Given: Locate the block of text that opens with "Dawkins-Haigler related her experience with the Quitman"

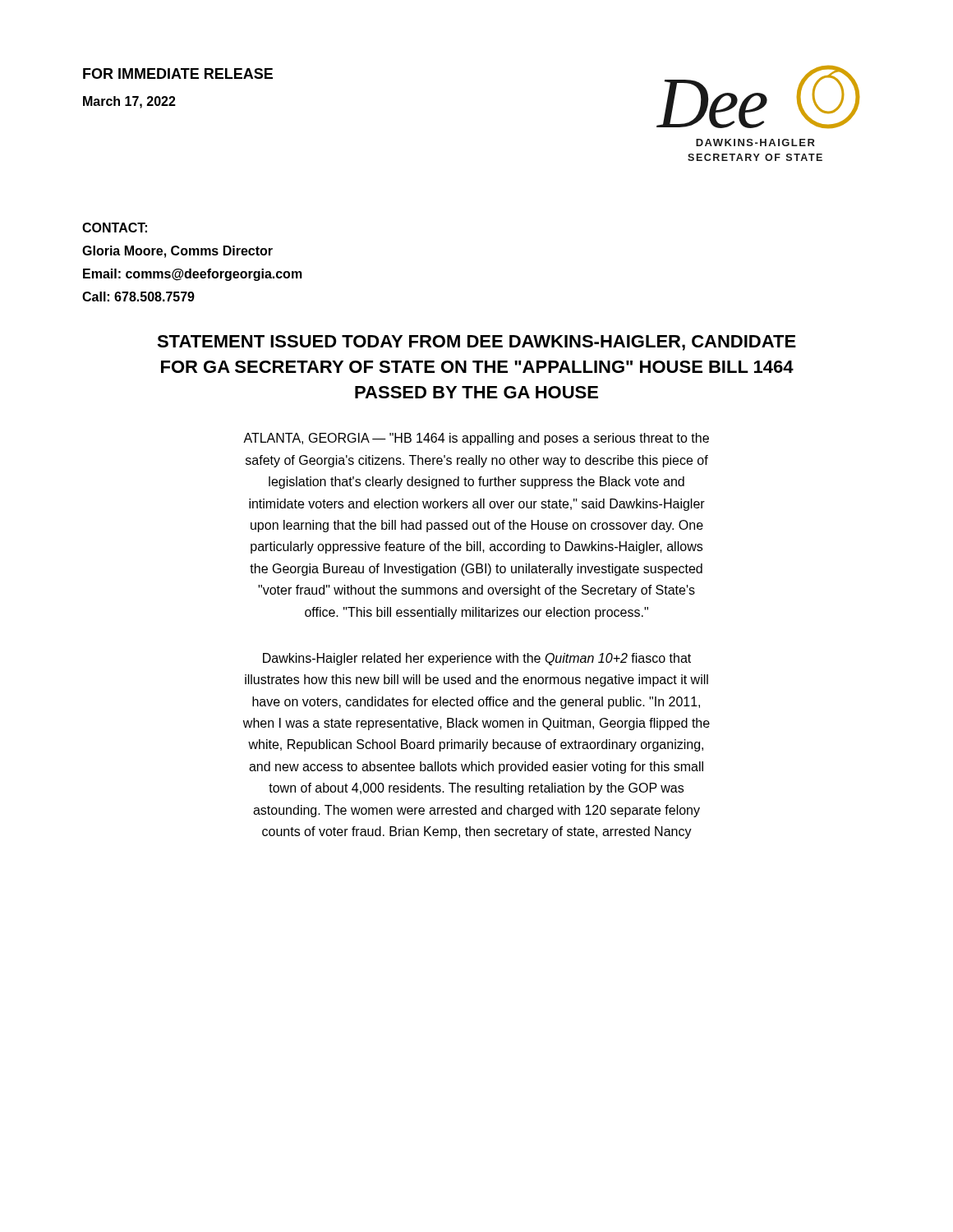Looking at the screenshot, I should (476, 745).
